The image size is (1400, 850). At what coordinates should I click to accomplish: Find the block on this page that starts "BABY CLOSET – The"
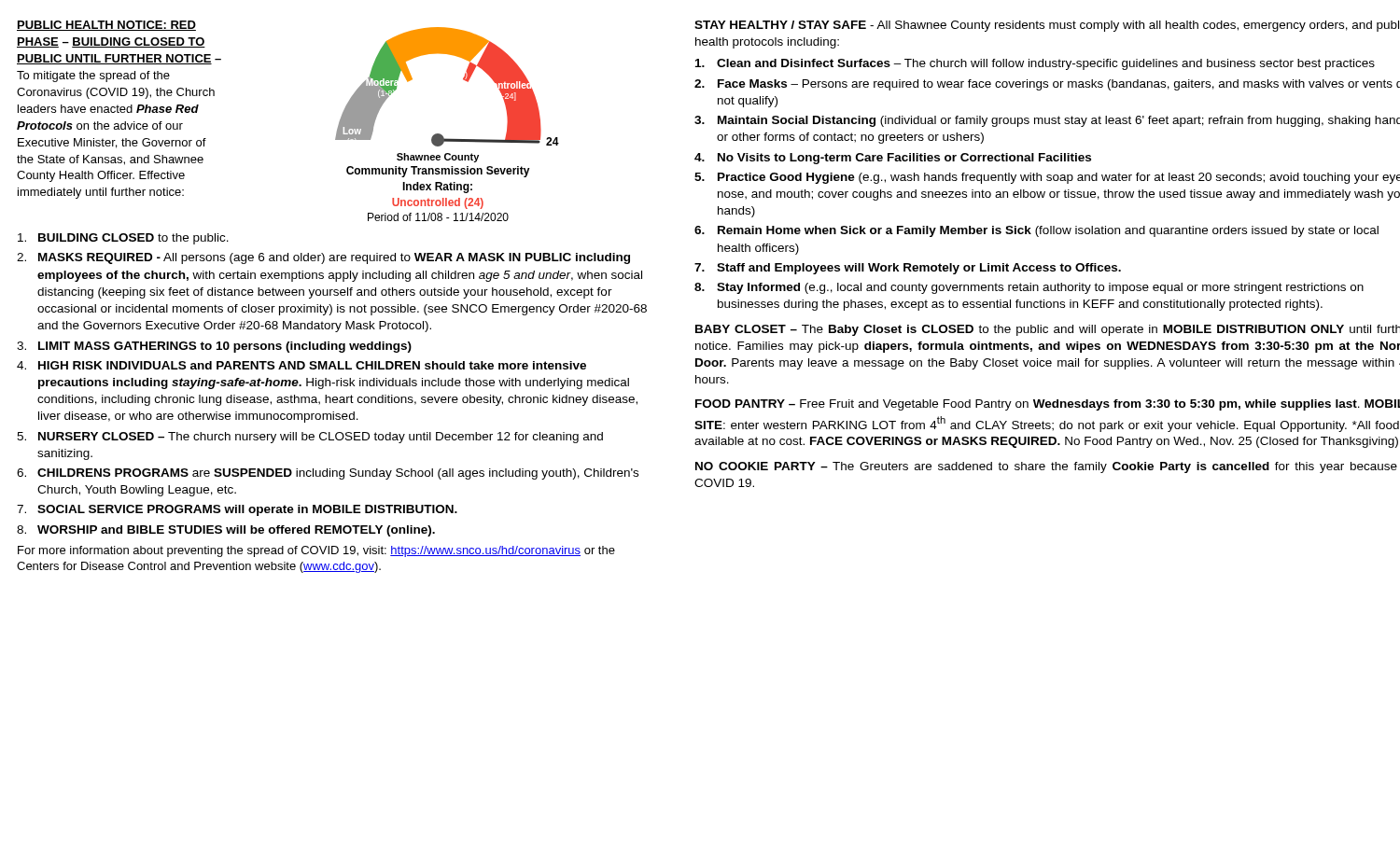tap(1047, 354)
